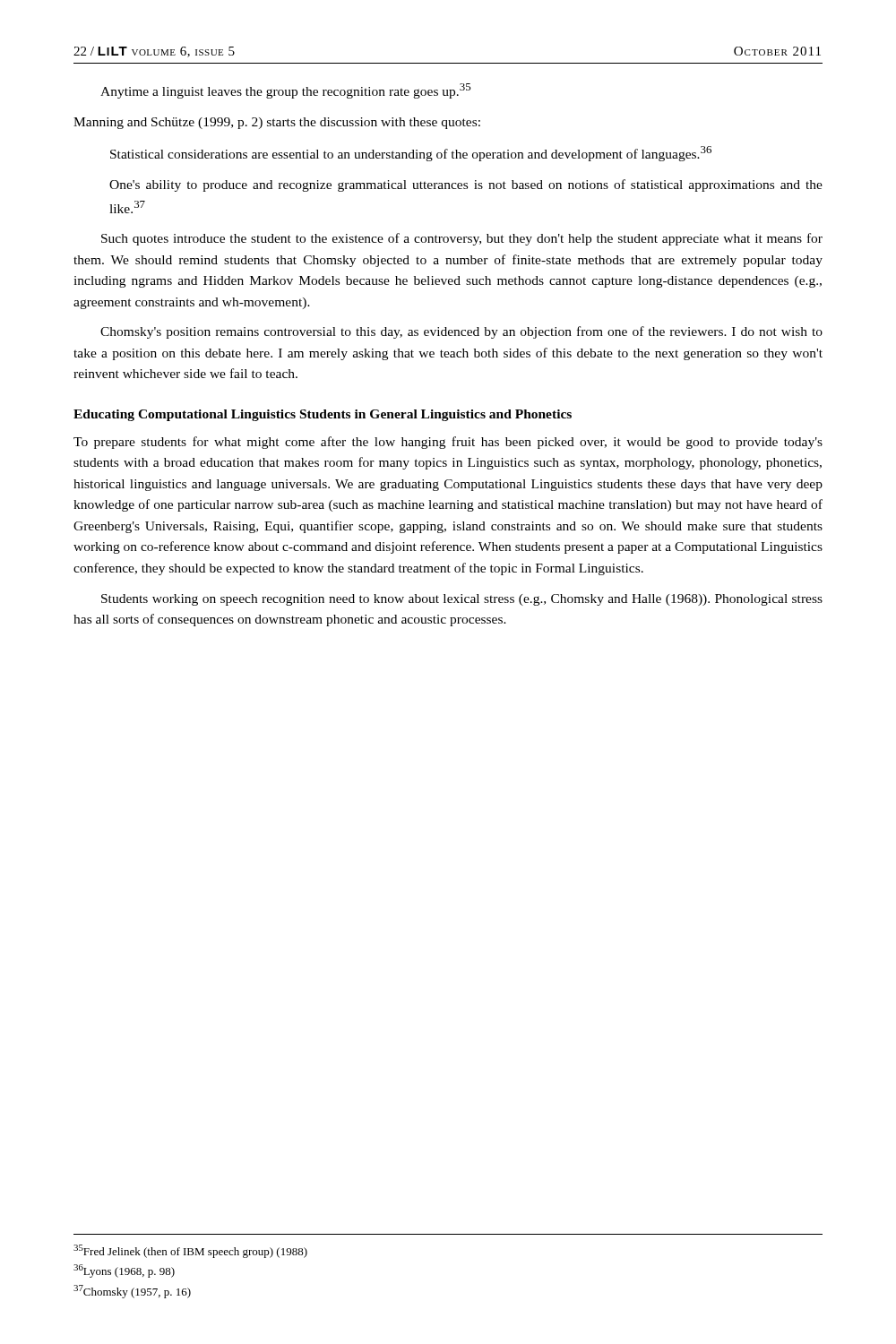Point to the passage starting "37Chomsky (1957, p. 16)"
Image resolution: width=896 pixels, height=1344 pixels.
pos(132,1291)
